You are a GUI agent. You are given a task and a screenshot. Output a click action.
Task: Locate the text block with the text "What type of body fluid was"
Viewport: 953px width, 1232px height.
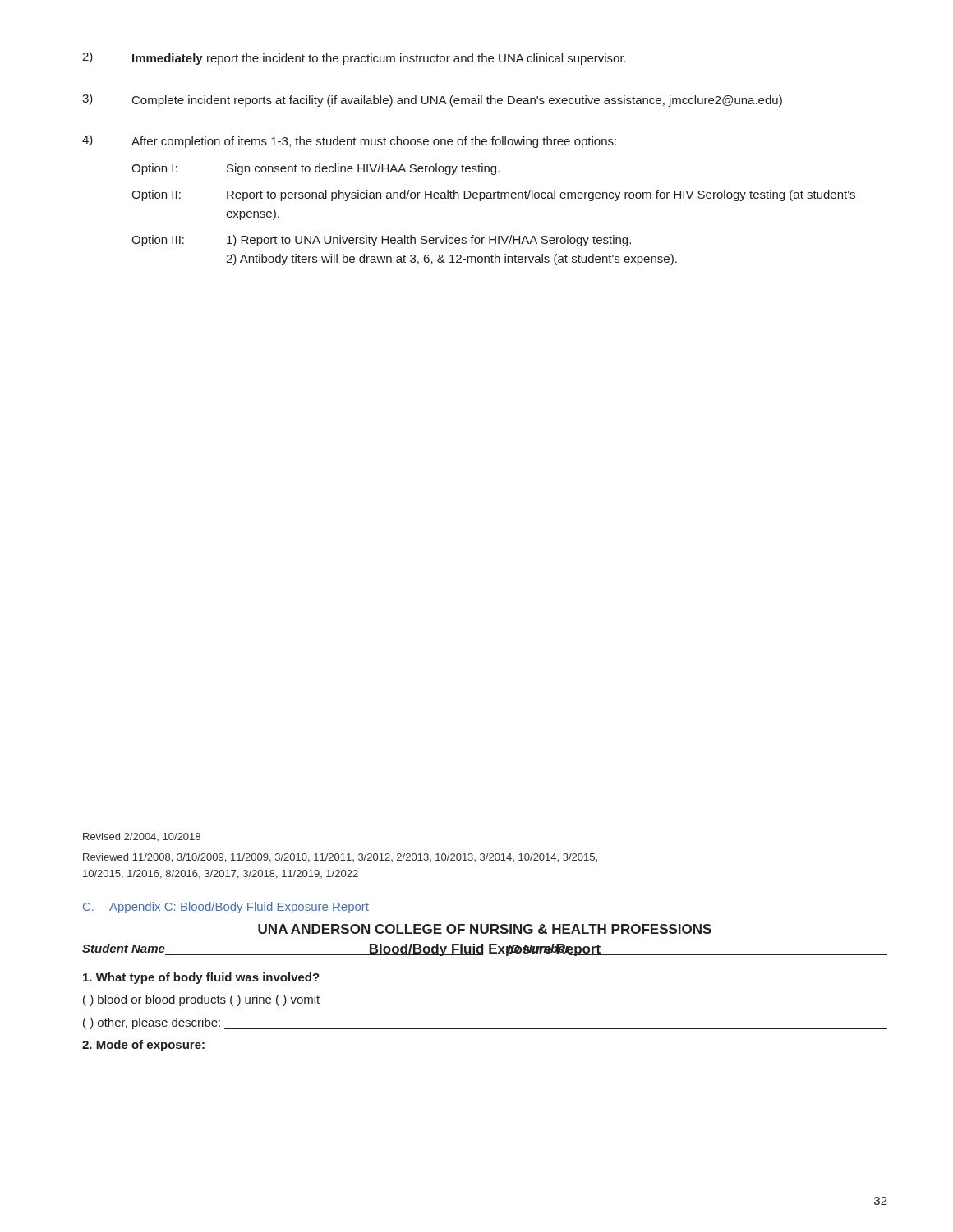[x=201, y=977]
